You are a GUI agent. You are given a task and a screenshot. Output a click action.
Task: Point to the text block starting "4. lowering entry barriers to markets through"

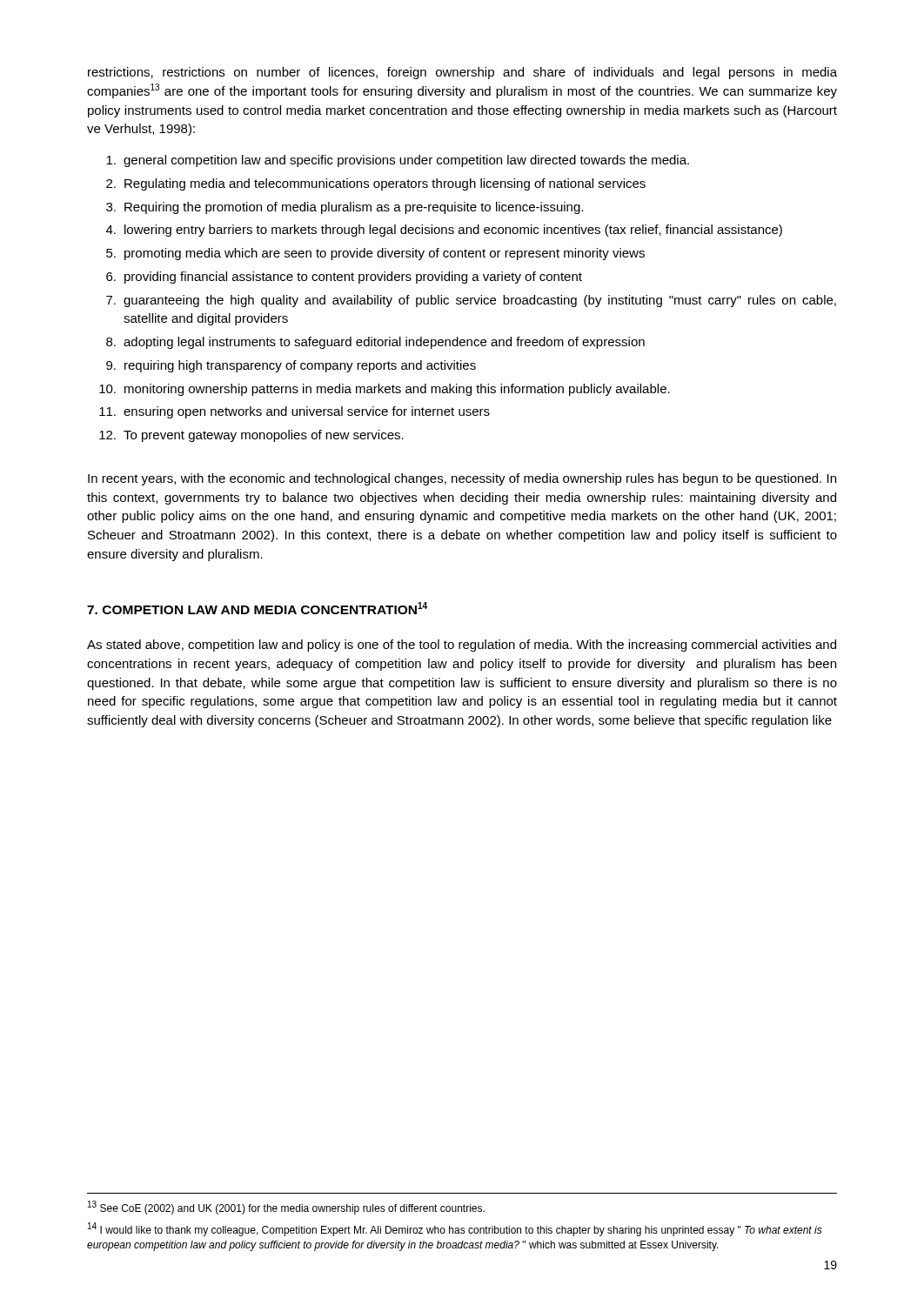[x=462, y=230]
